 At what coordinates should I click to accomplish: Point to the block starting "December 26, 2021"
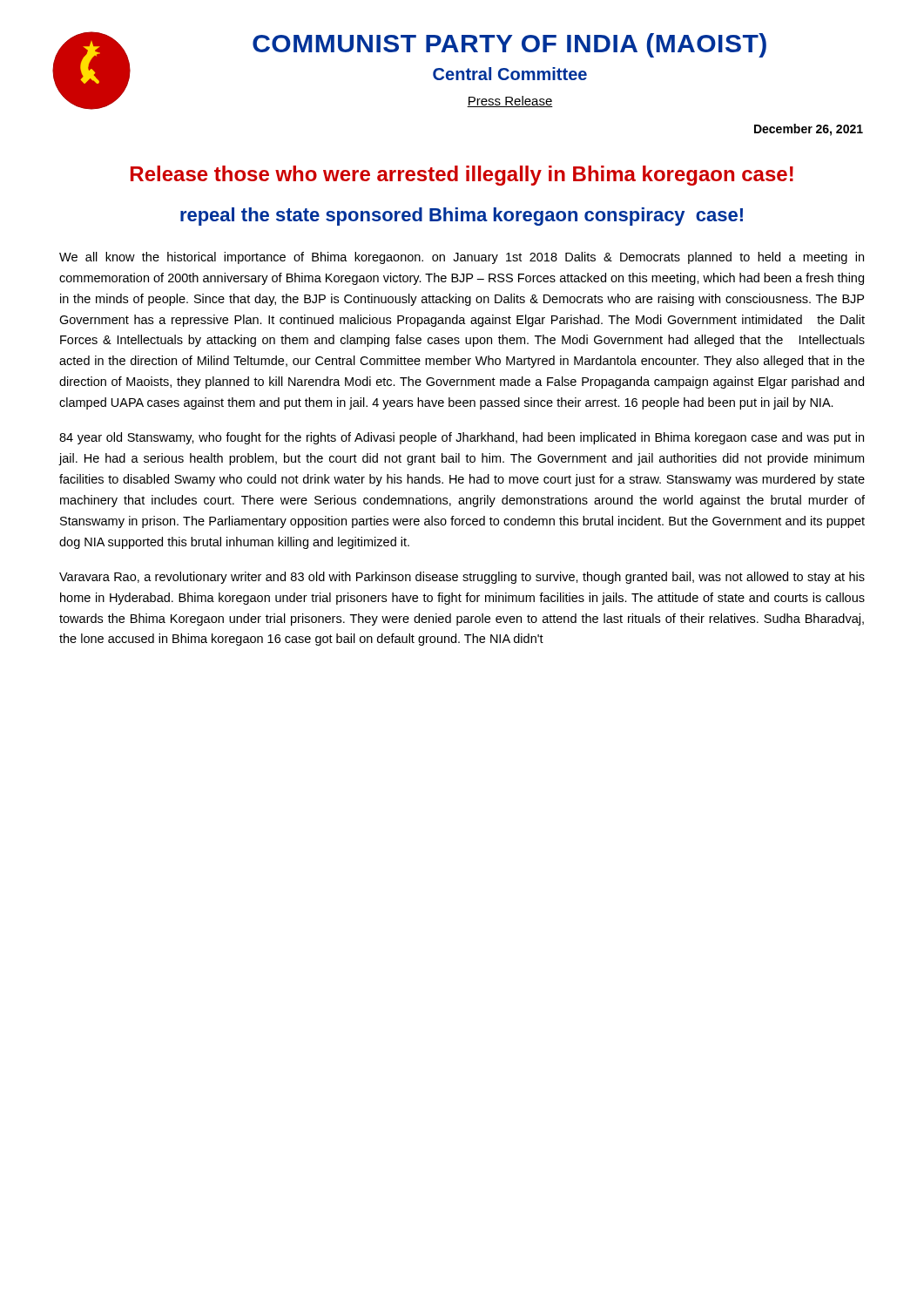808,129
